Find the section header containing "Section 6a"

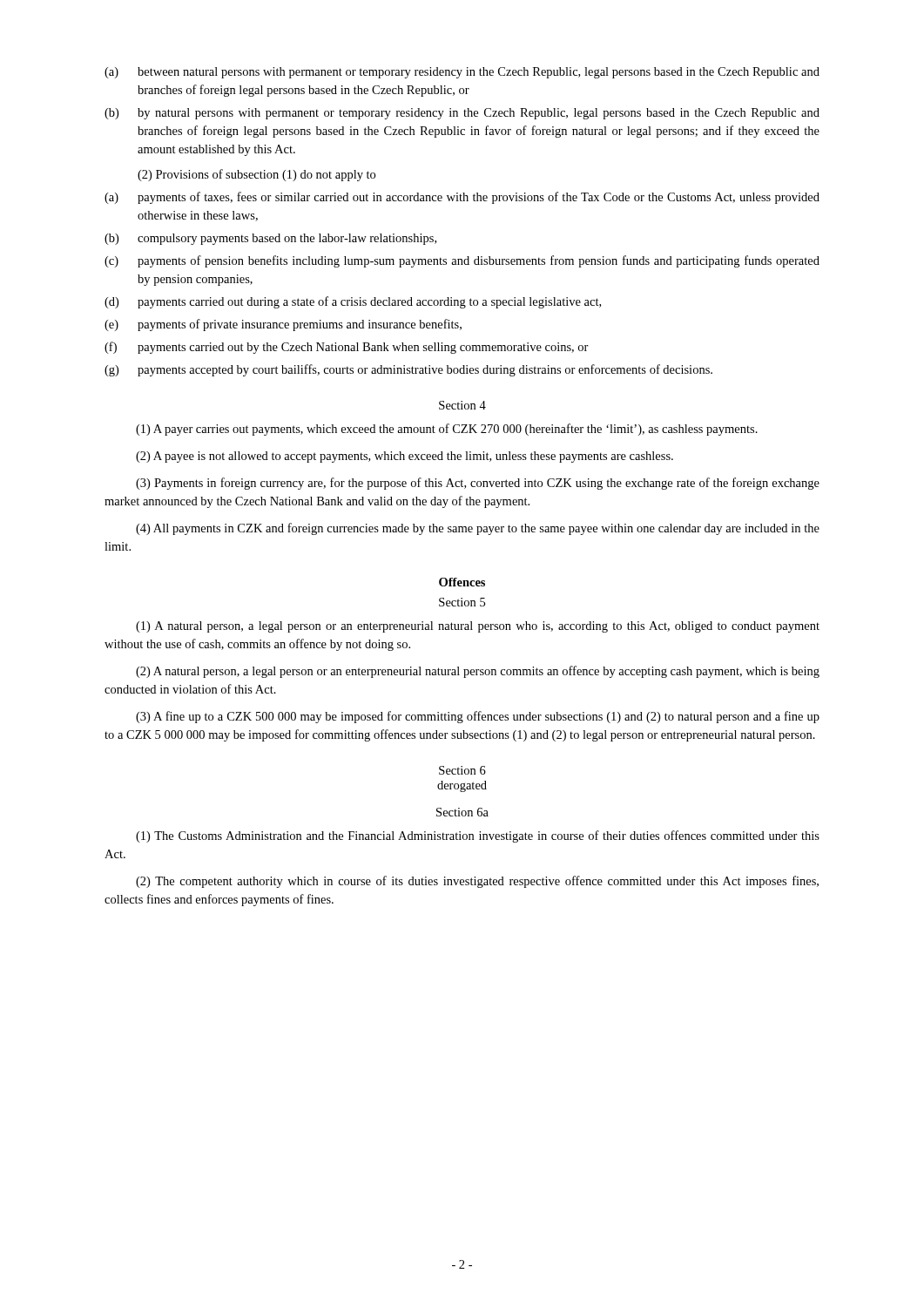pos(462,812)
